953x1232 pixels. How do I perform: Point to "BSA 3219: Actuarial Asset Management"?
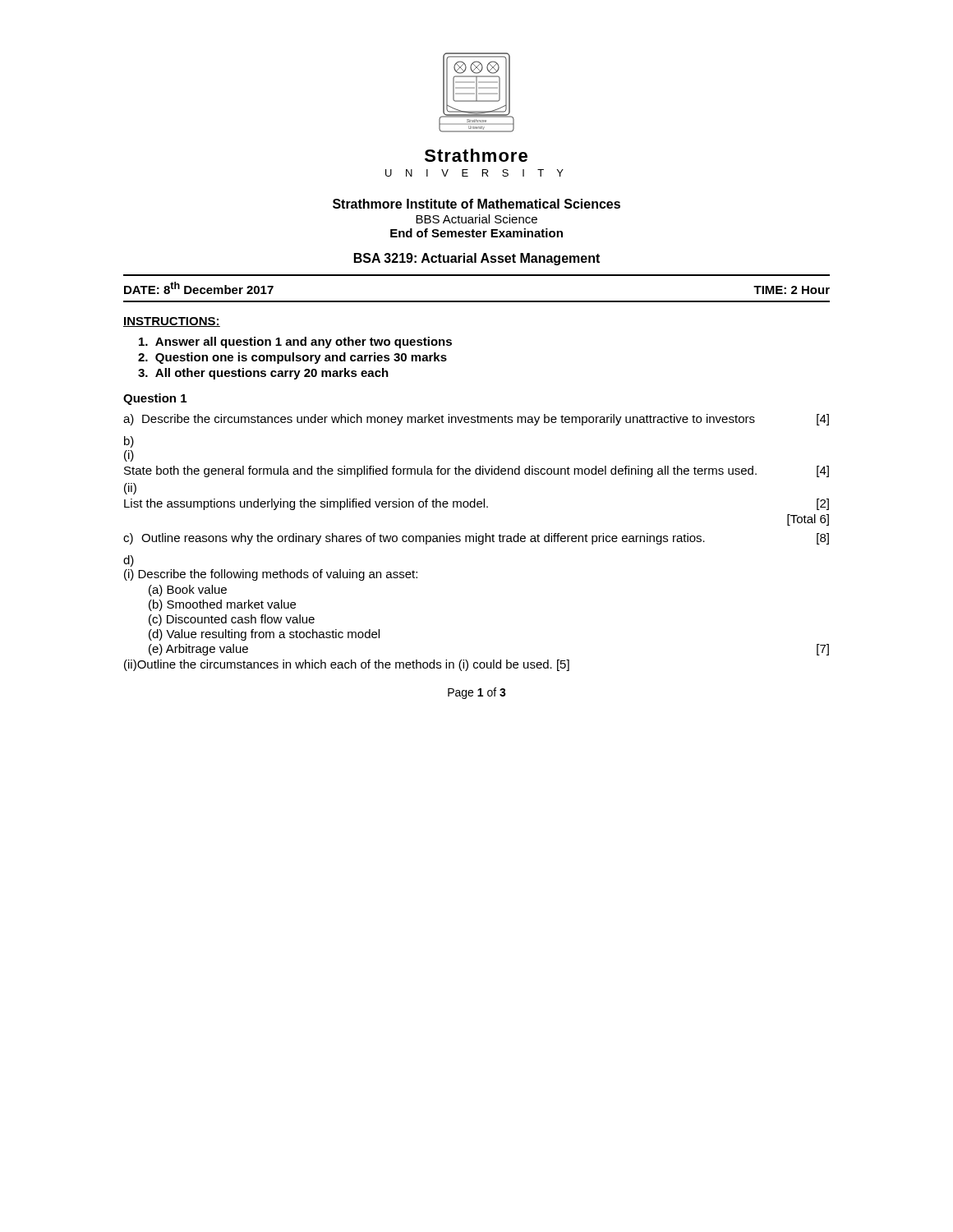pyautogui.click(x=476, y=258)
